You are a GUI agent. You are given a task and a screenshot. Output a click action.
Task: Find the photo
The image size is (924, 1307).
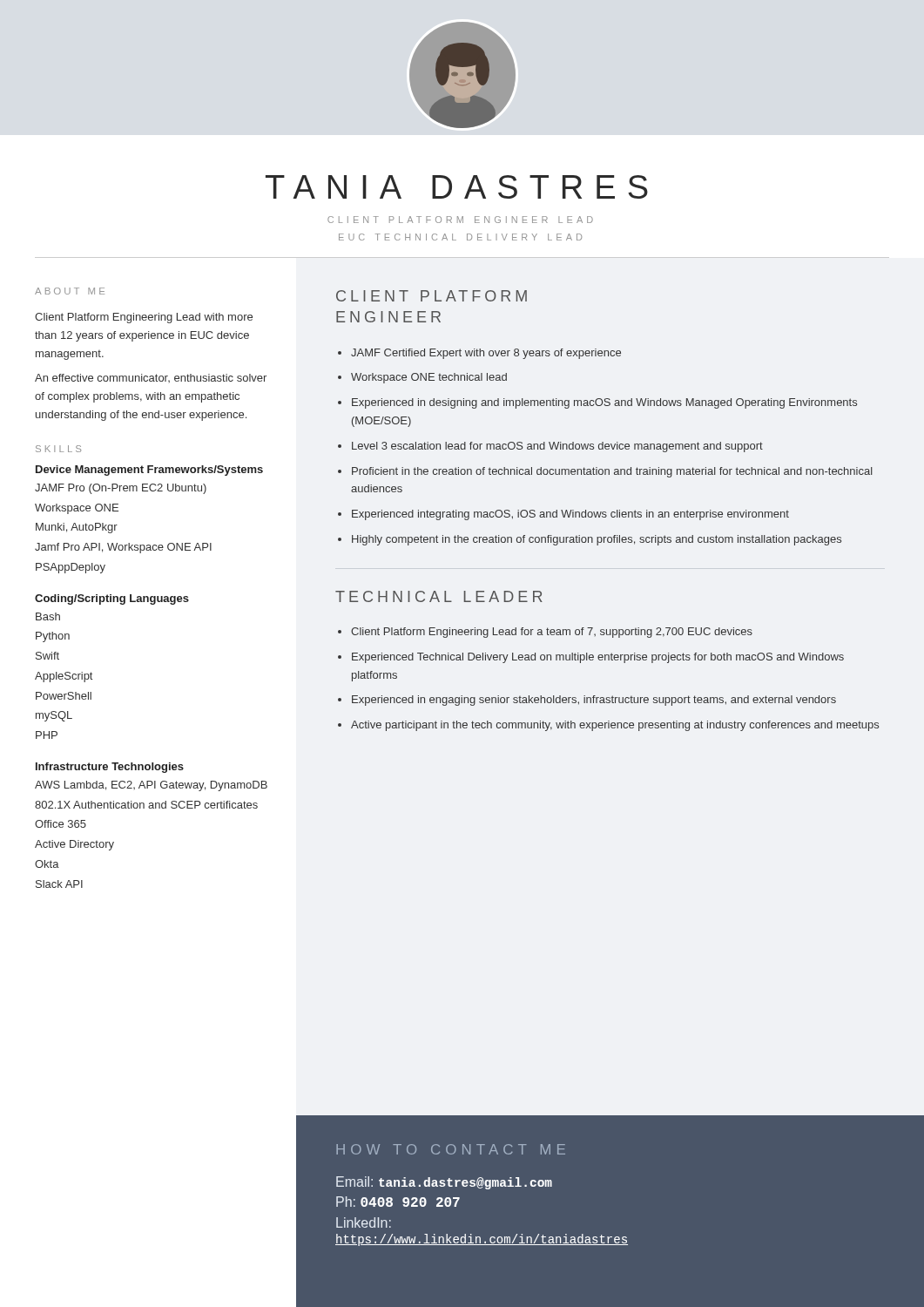[x=462, y=75]
